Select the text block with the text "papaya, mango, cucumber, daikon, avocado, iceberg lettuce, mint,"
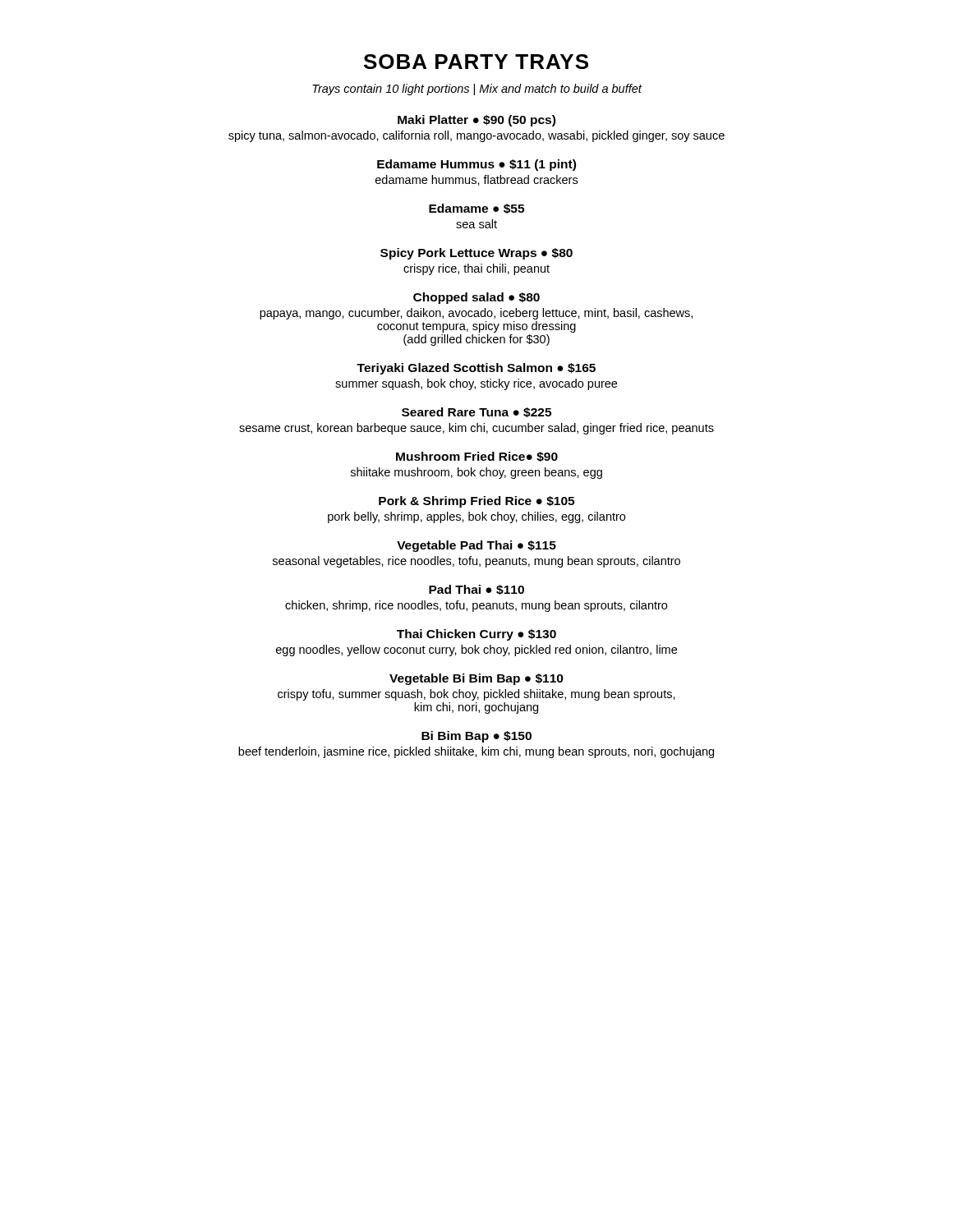This screenshot has width=953, height=1232. 476,326
